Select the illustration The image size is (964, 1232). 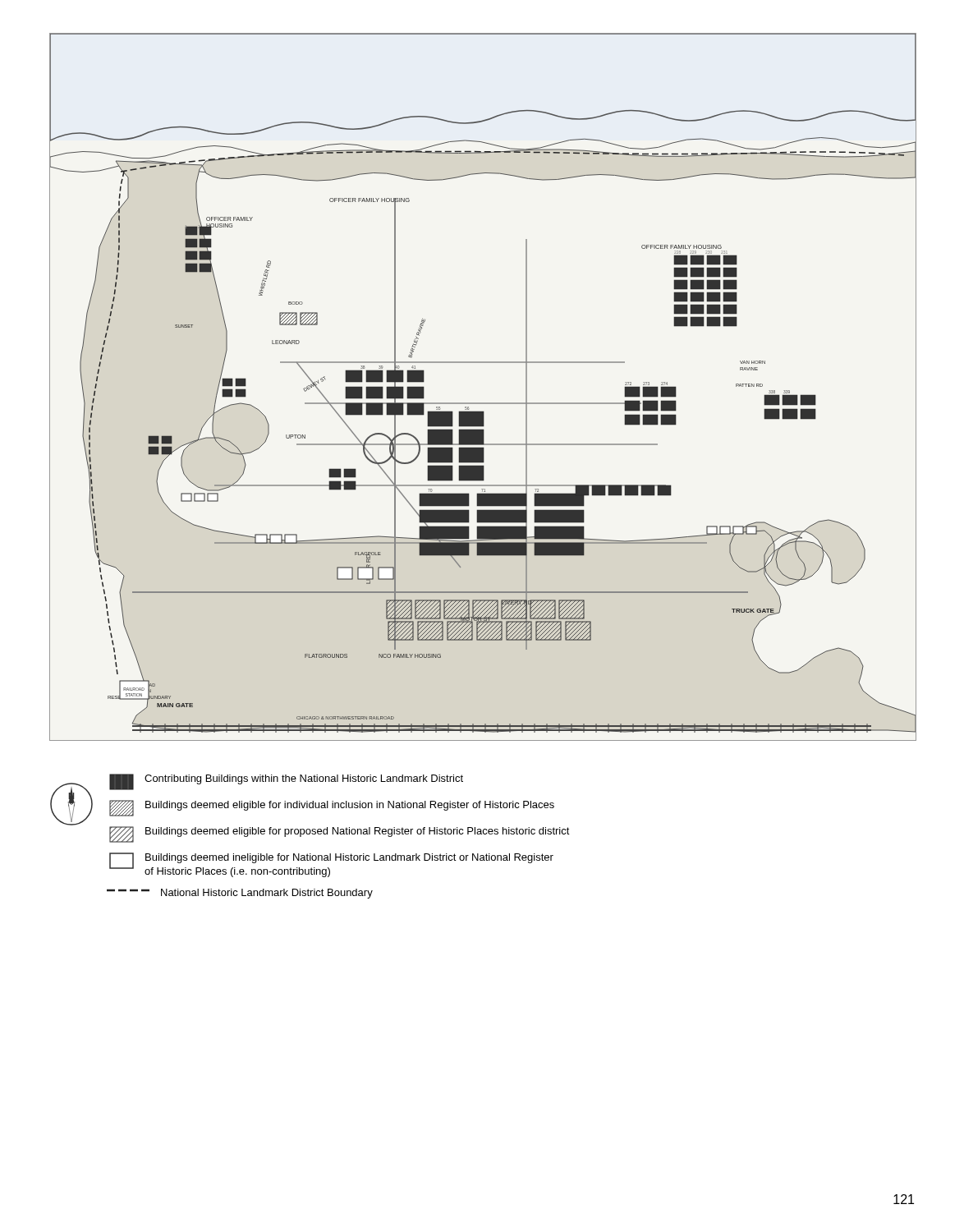click(x=71, y=804)
